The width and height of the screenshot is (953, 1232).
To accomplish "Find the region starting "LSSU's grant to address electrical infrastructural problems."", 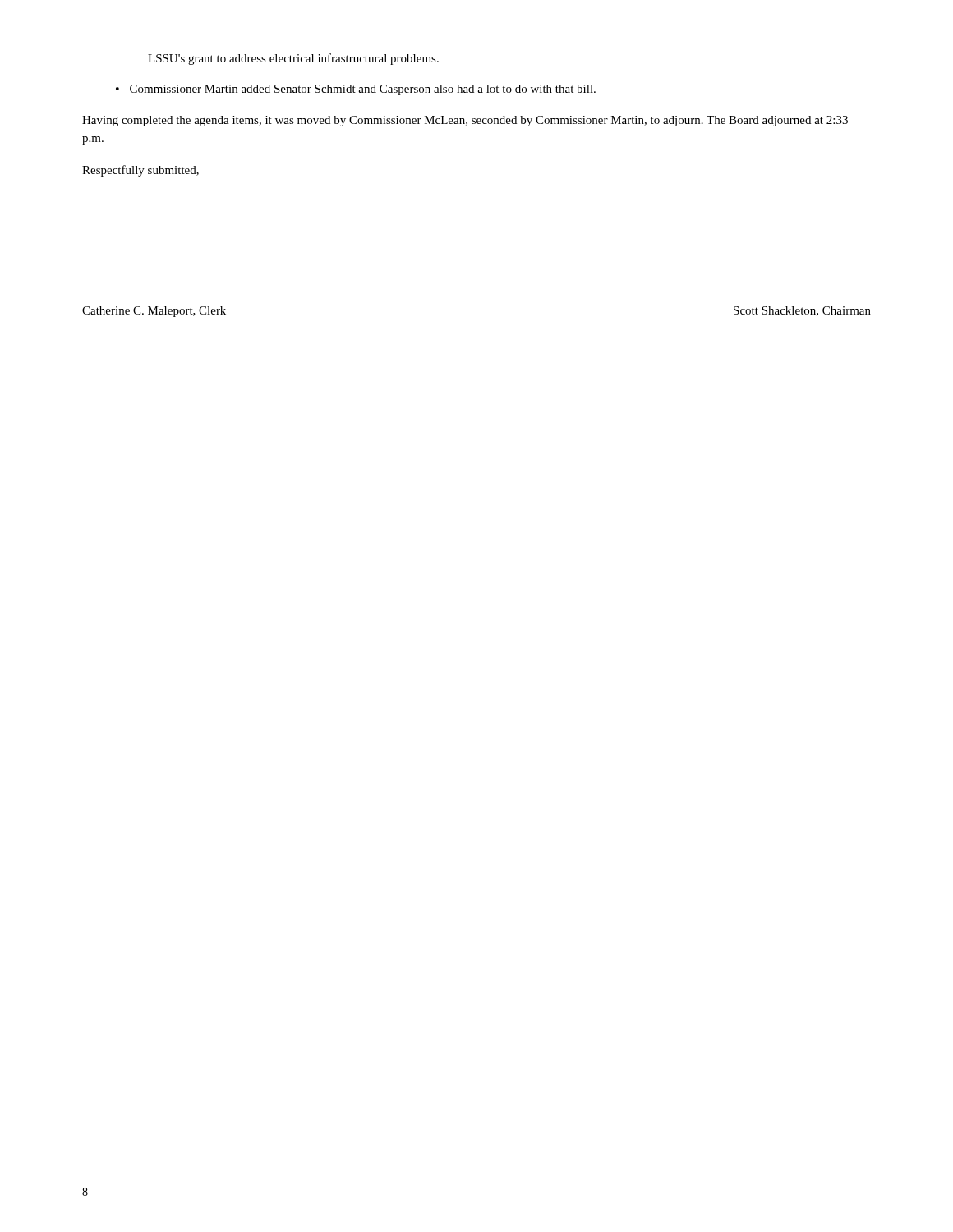I will tap(294, 58).
